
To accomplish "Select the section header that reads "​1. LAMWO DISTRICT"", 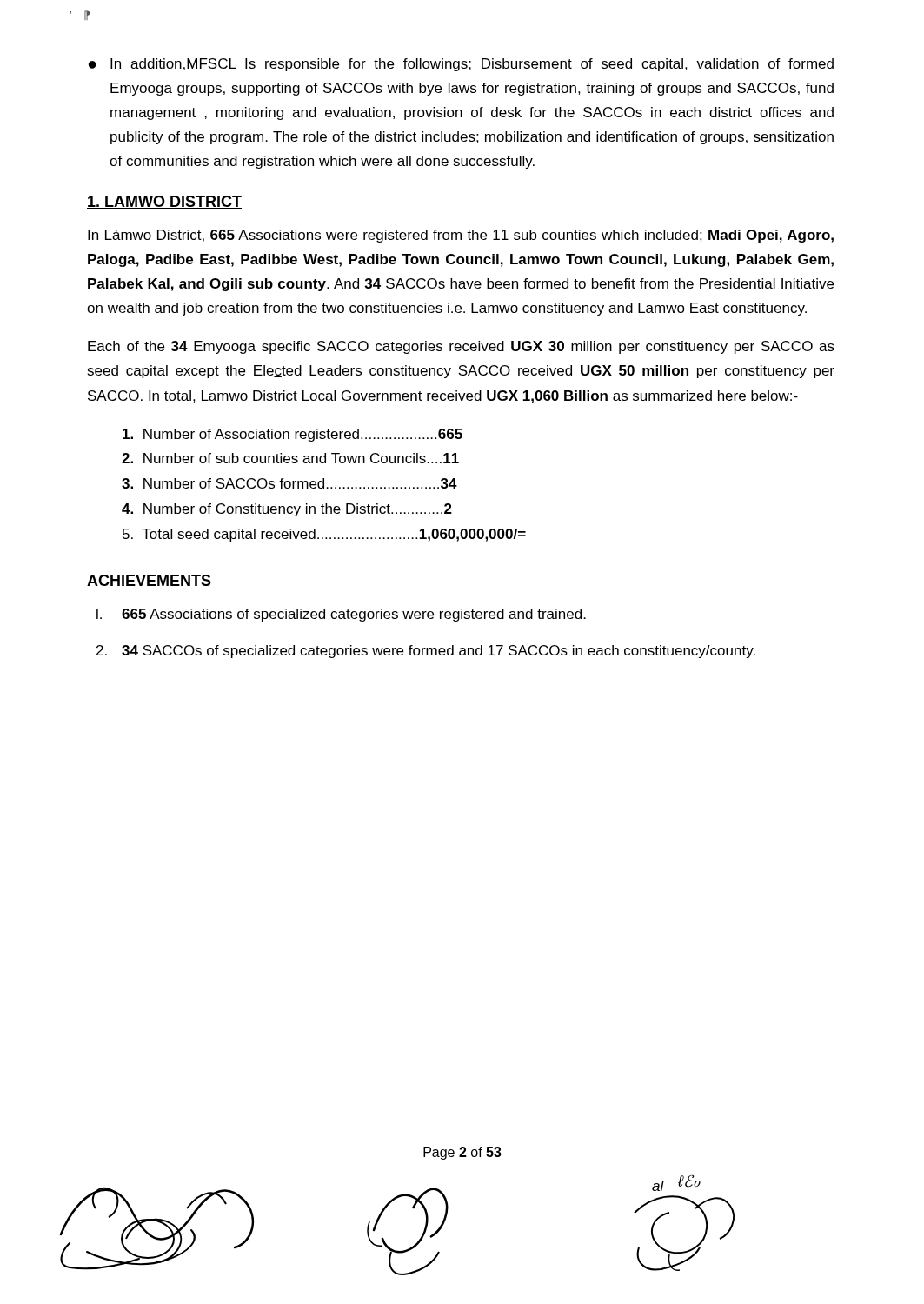I will [164, 202].
